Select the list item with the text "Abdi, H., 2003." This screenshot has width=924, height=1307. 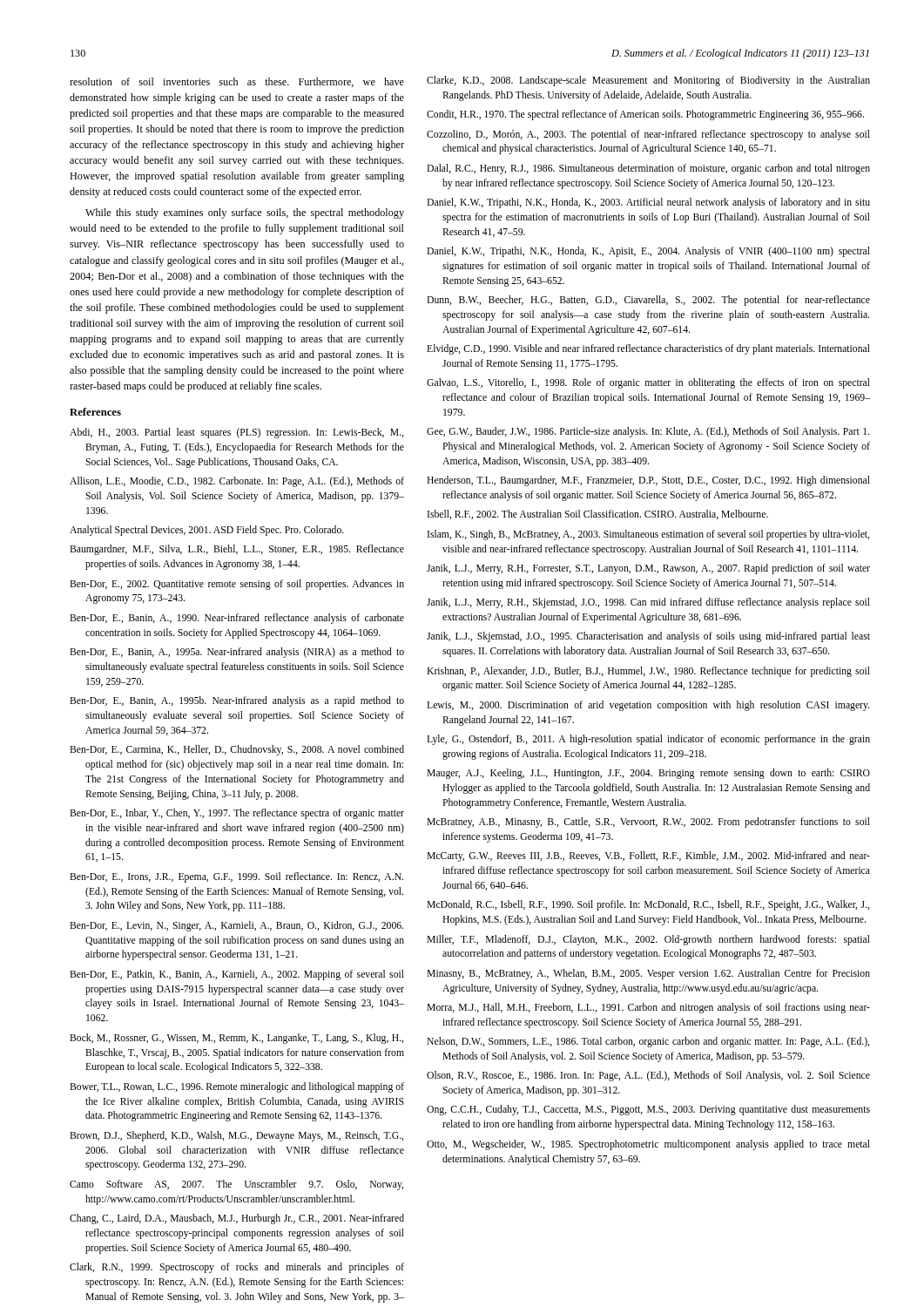(237, 867)
